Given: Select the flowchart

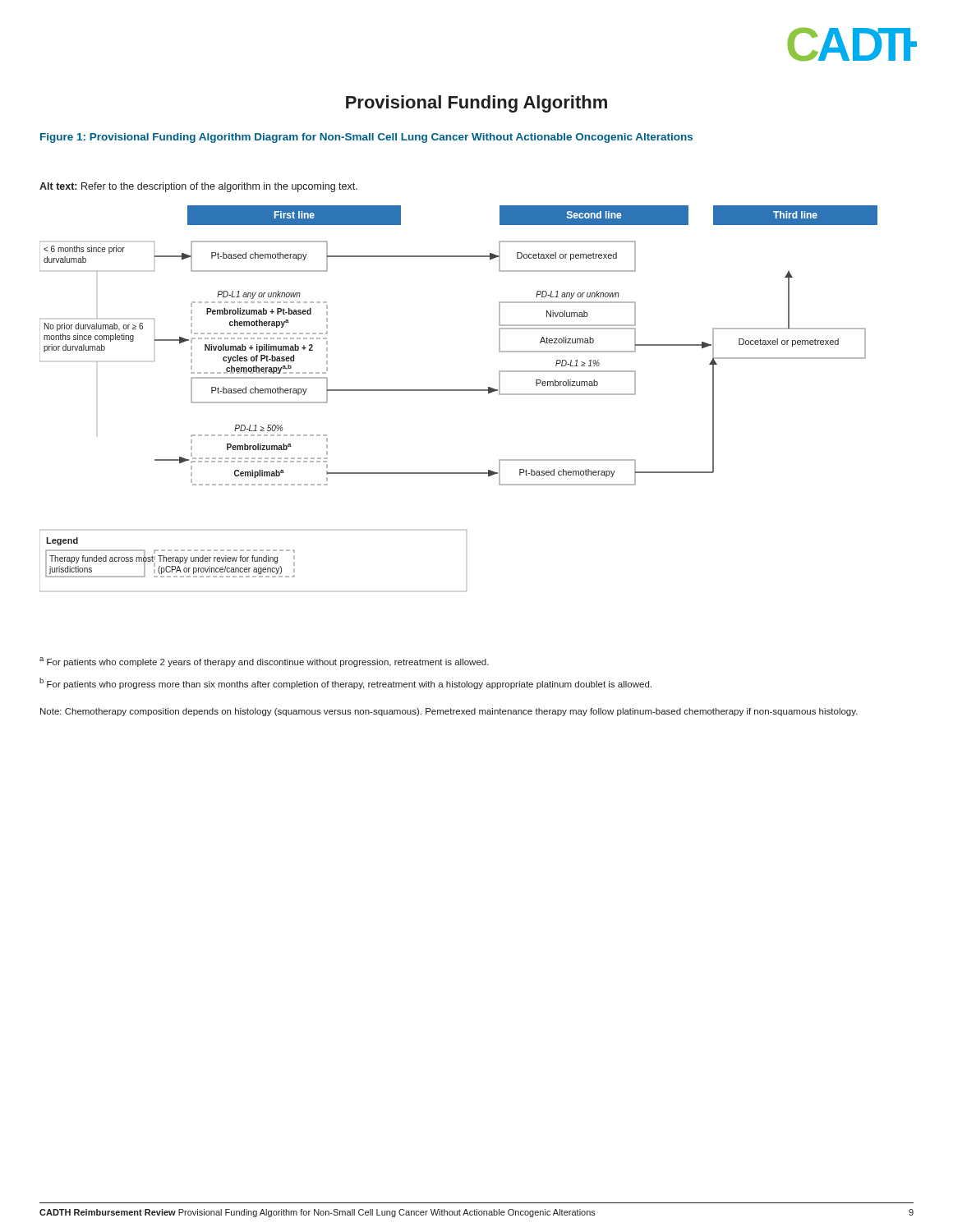Looking at the screenshot, I should tap(476, 423).
